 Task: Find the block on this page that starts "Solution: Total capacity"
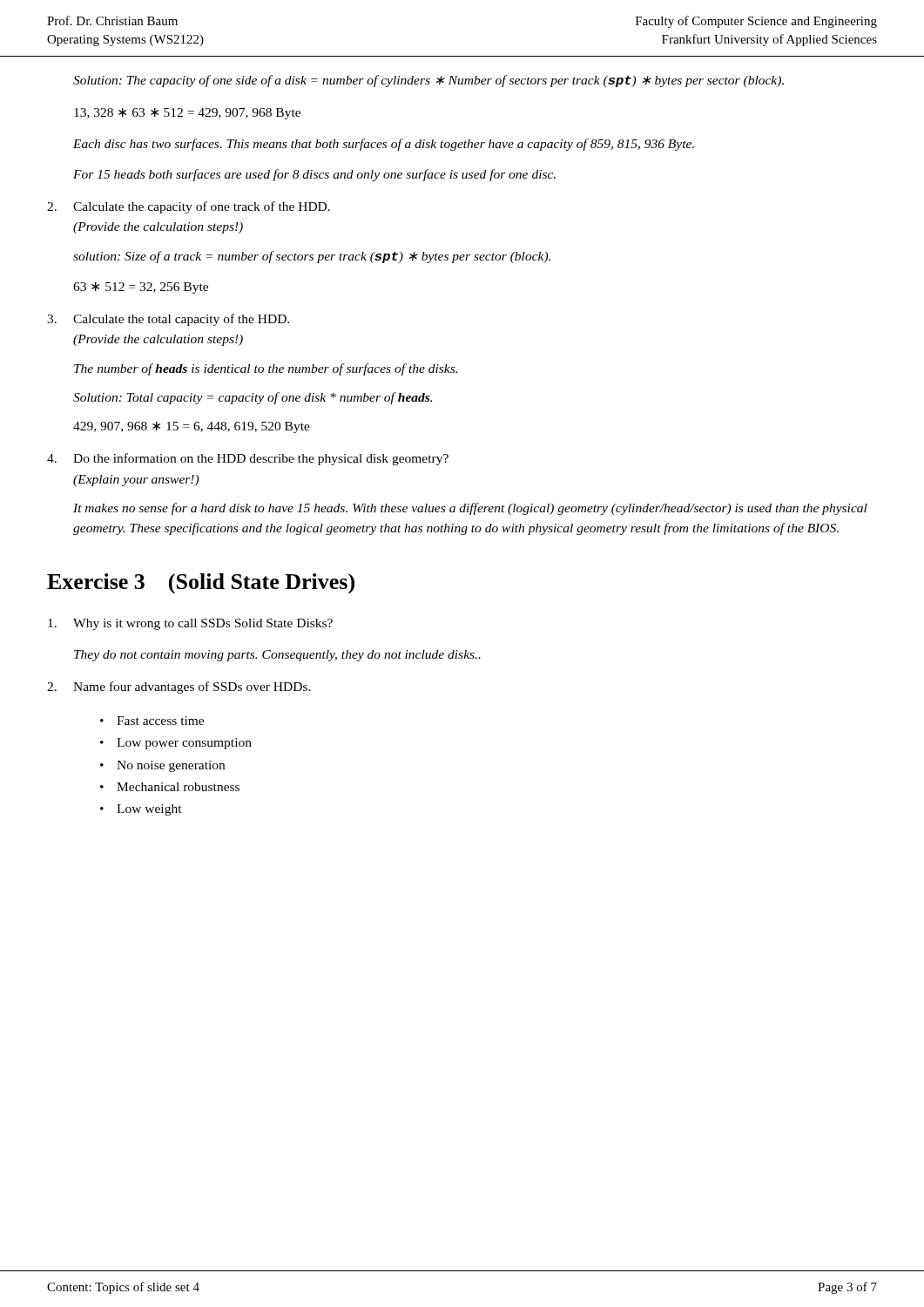tap(253, 397)
